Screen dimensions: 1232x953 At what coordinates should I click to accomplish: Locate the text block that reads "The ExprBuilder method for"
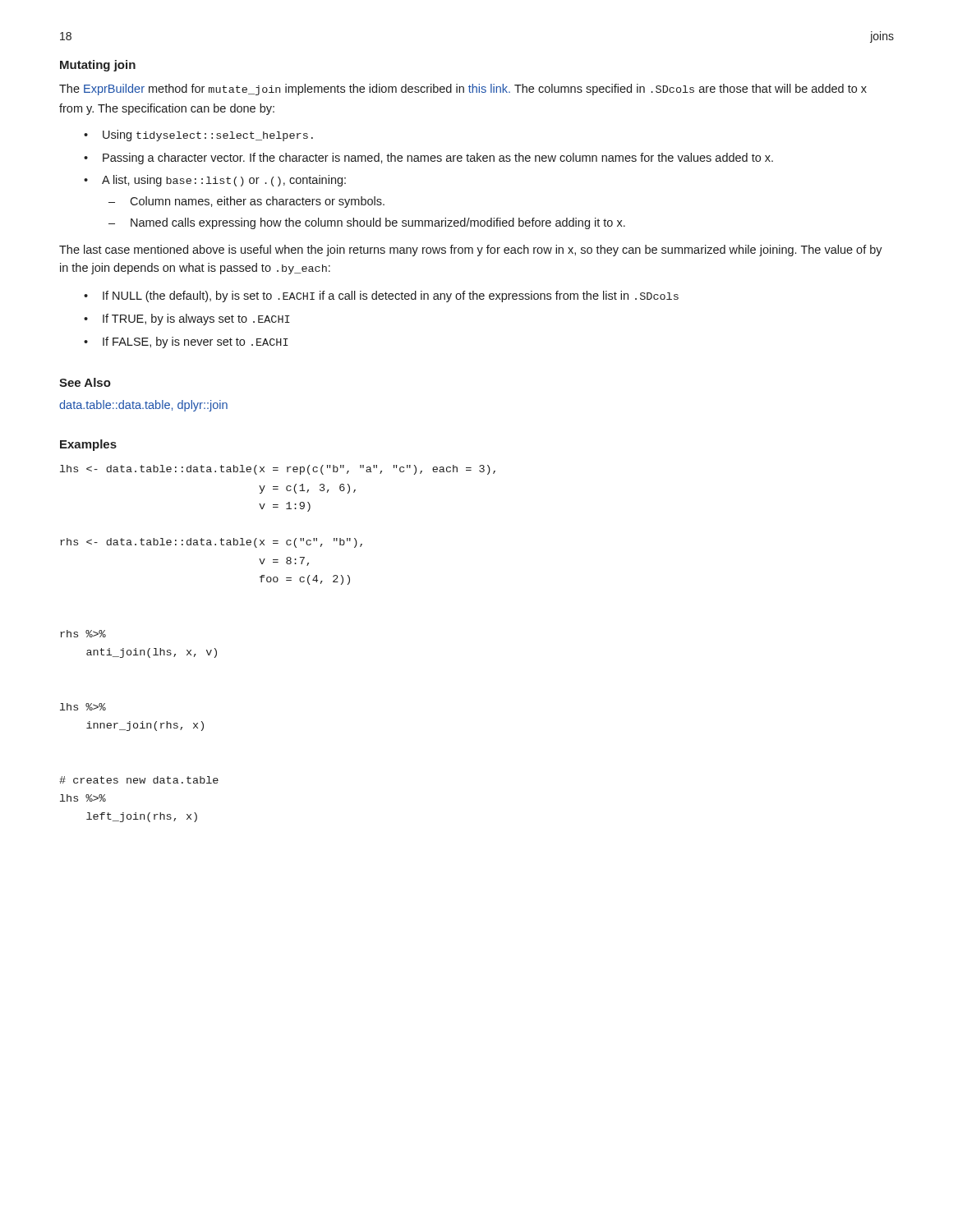pyautogui.click(x=463, y=99)
